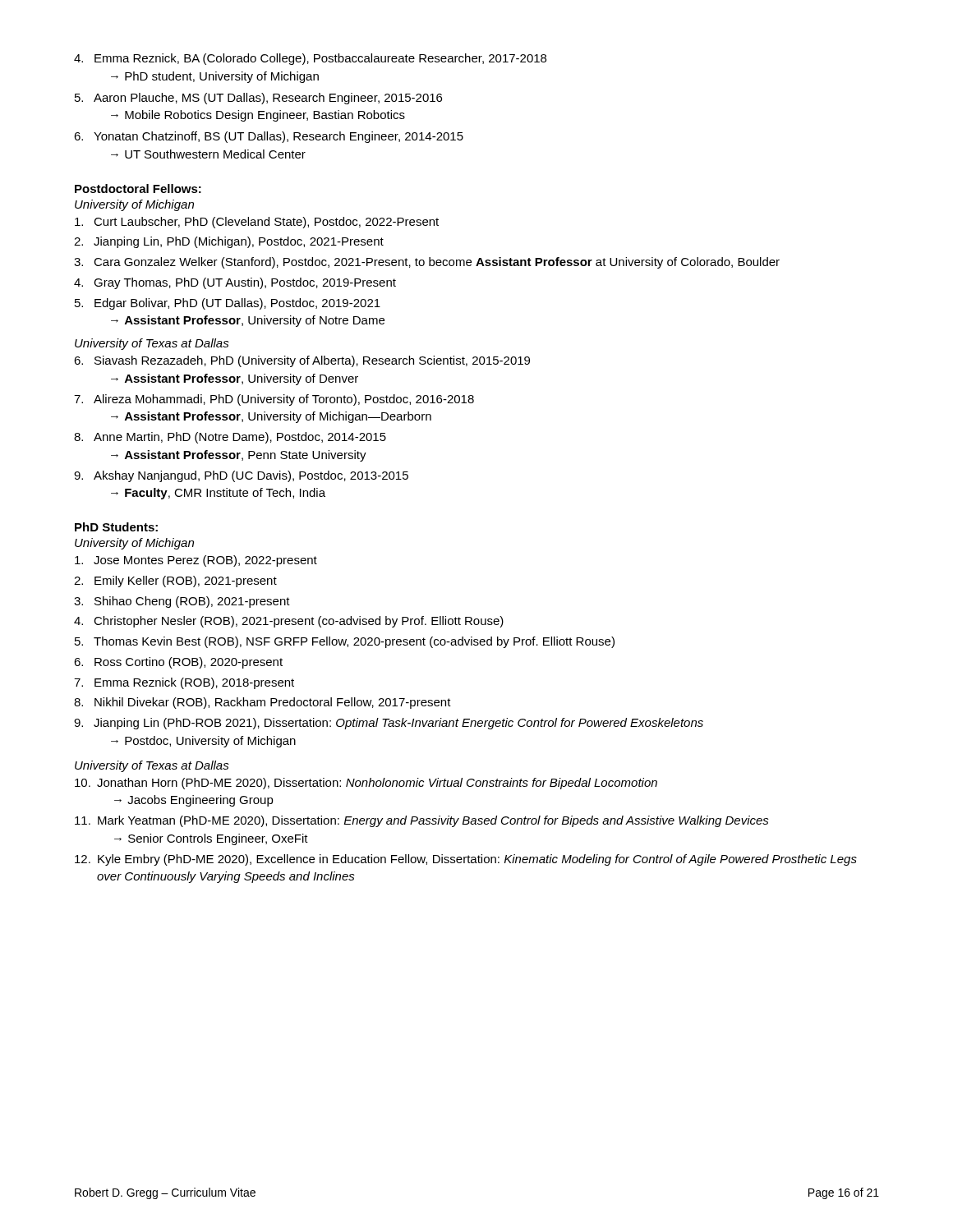Locate the text starting "7. Alireza Mohammadi, PhD"
953x1232 pixels.
coord(274,408)
